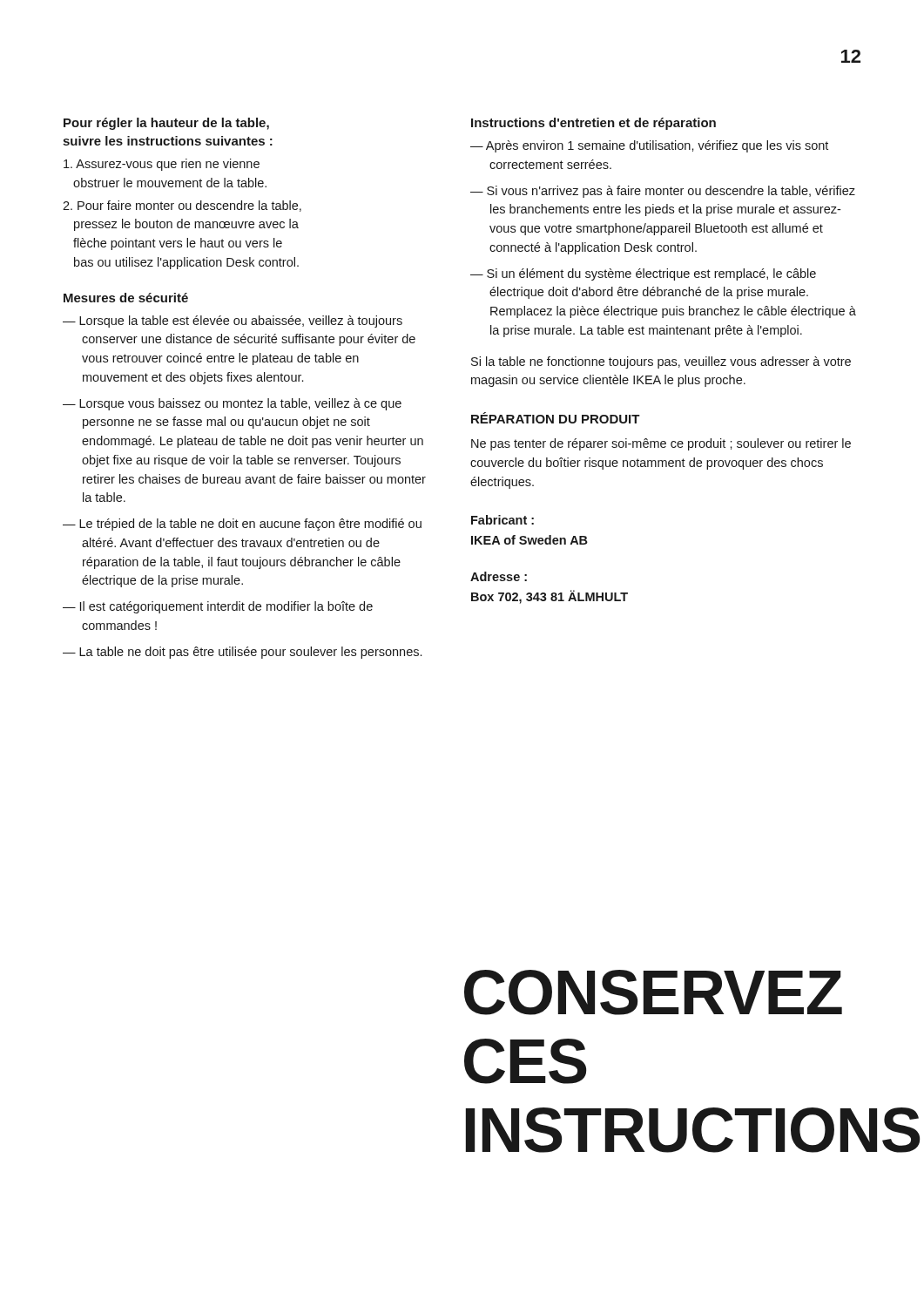The height and width of the screenshot is (1307, 924).
Task: Where is the passage that starts "Lorsque la table est élevée ou abaissée, veillez"?
Action: tap(247, 349)
